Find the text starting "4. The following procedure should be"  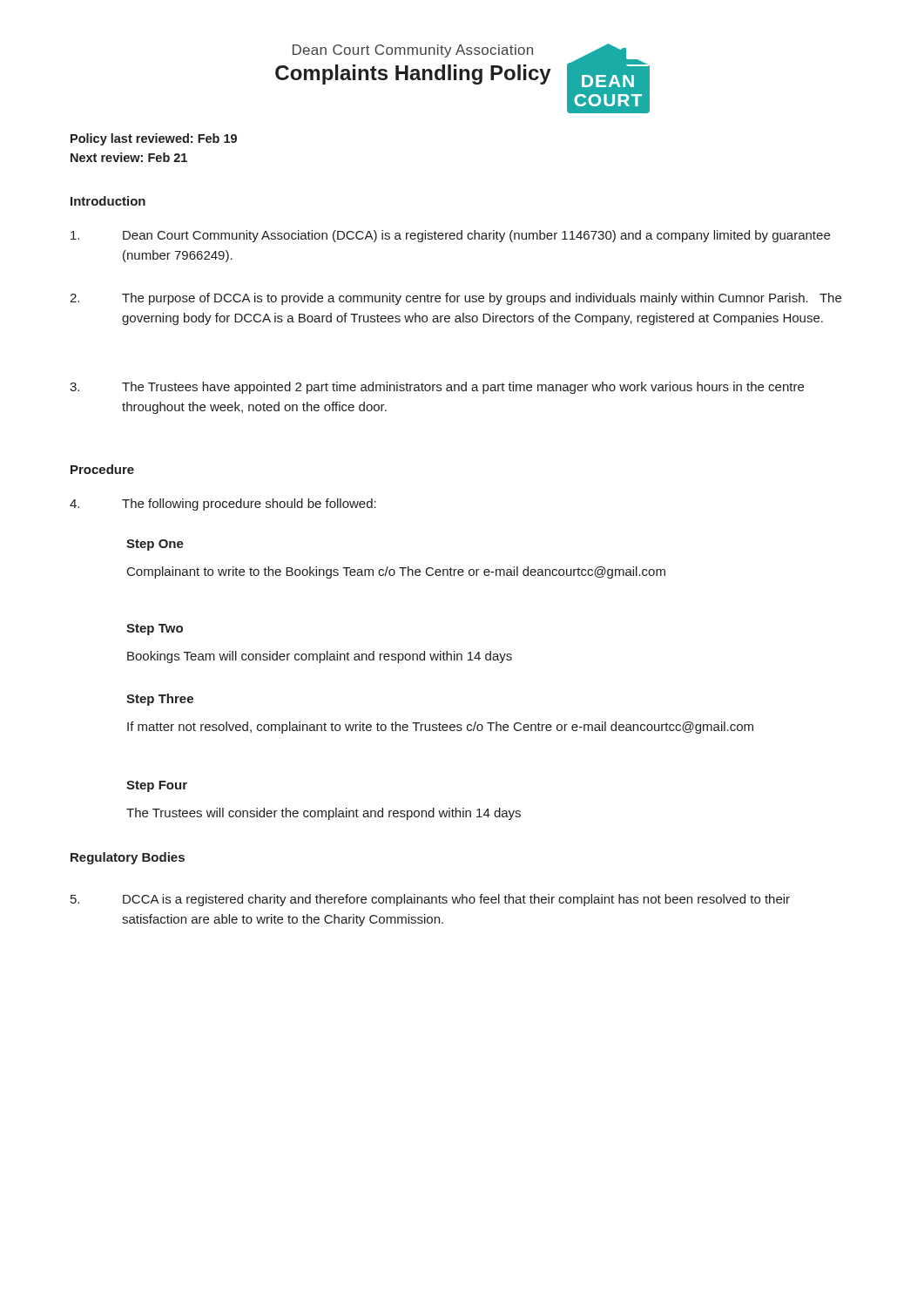click(x=223, y=505)
